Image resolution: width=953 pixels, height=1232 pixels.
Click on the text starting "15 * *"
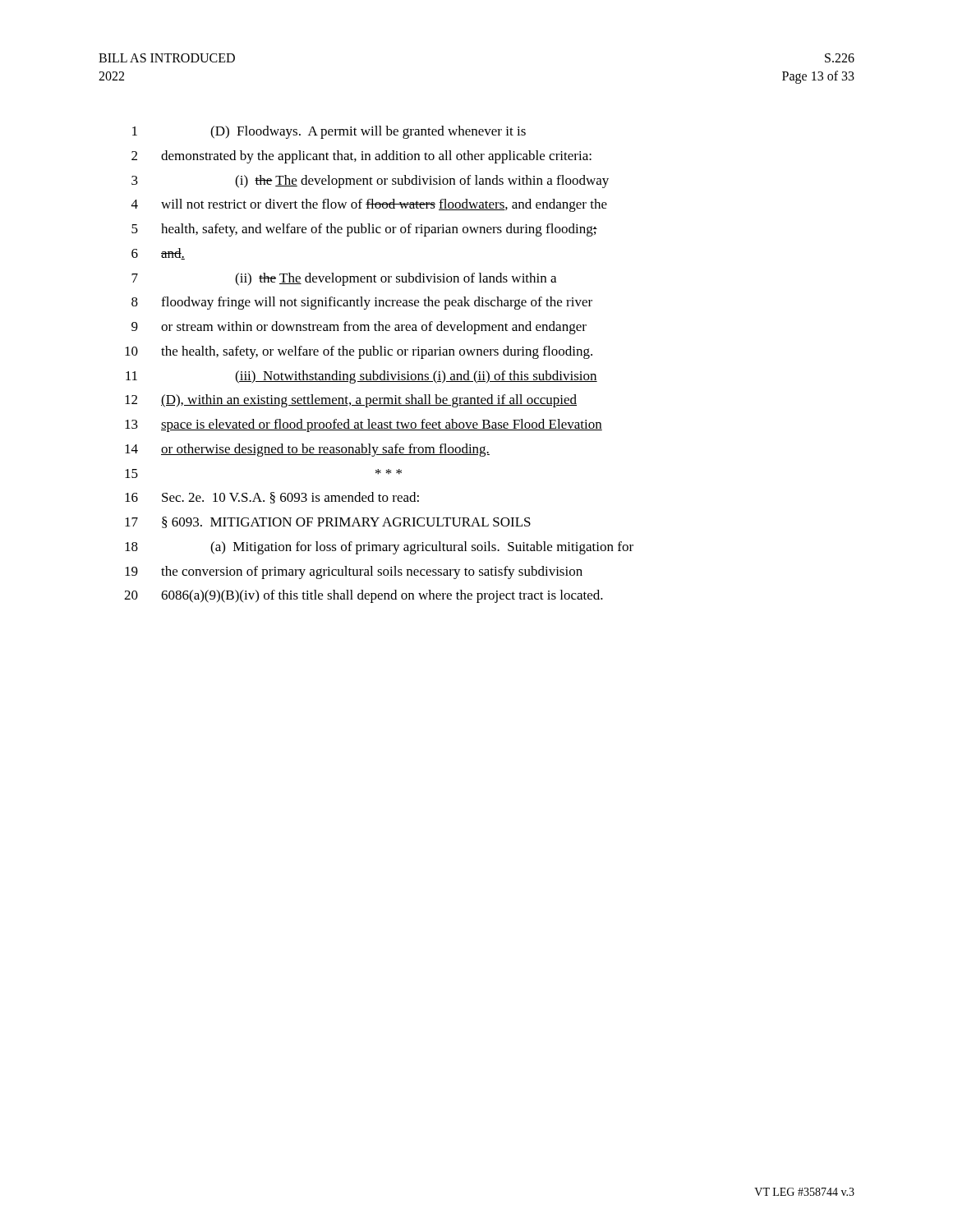134,473
